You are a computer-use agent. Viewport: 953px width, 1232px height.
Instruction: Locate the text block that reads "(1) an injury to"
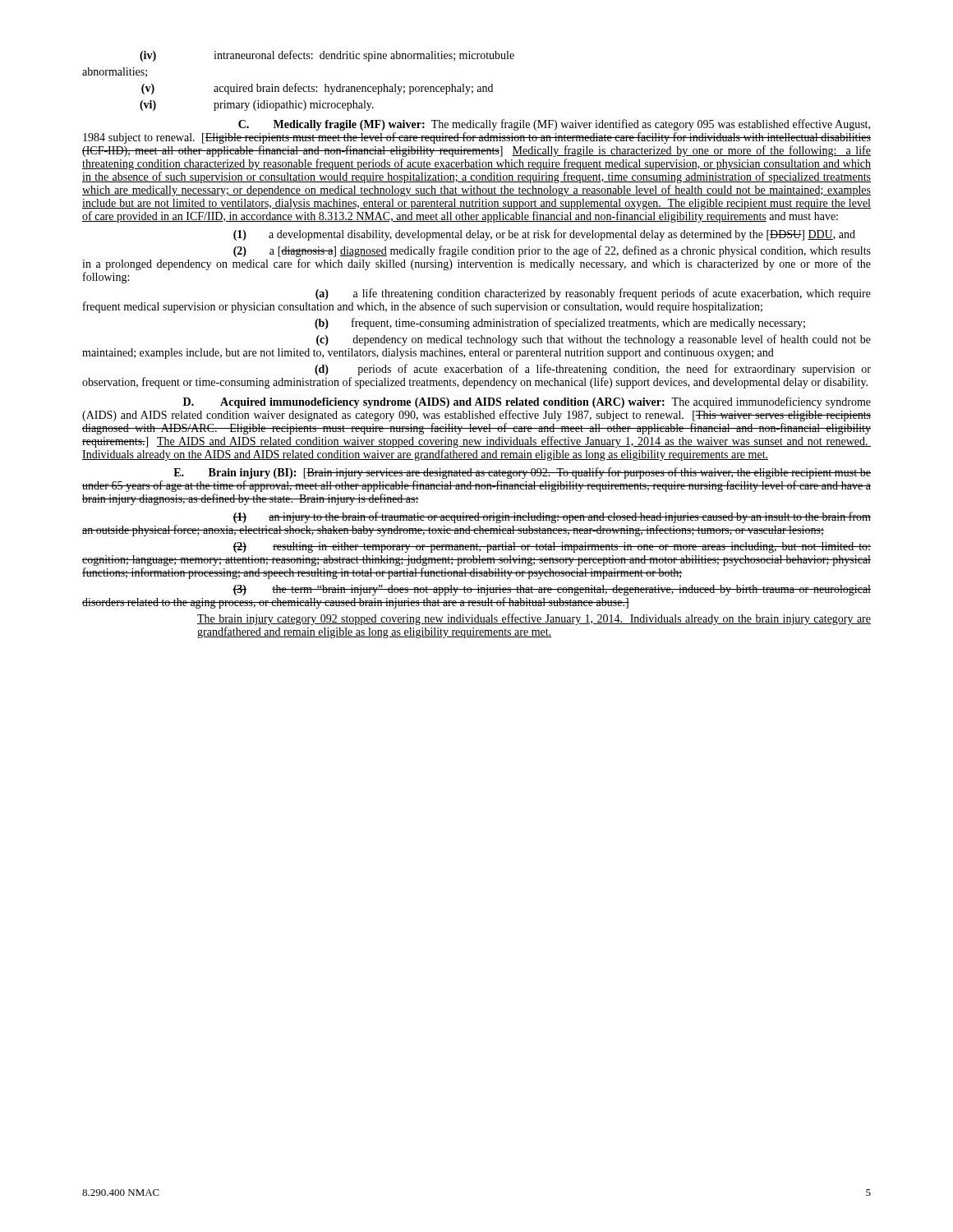tap(476, 524)
